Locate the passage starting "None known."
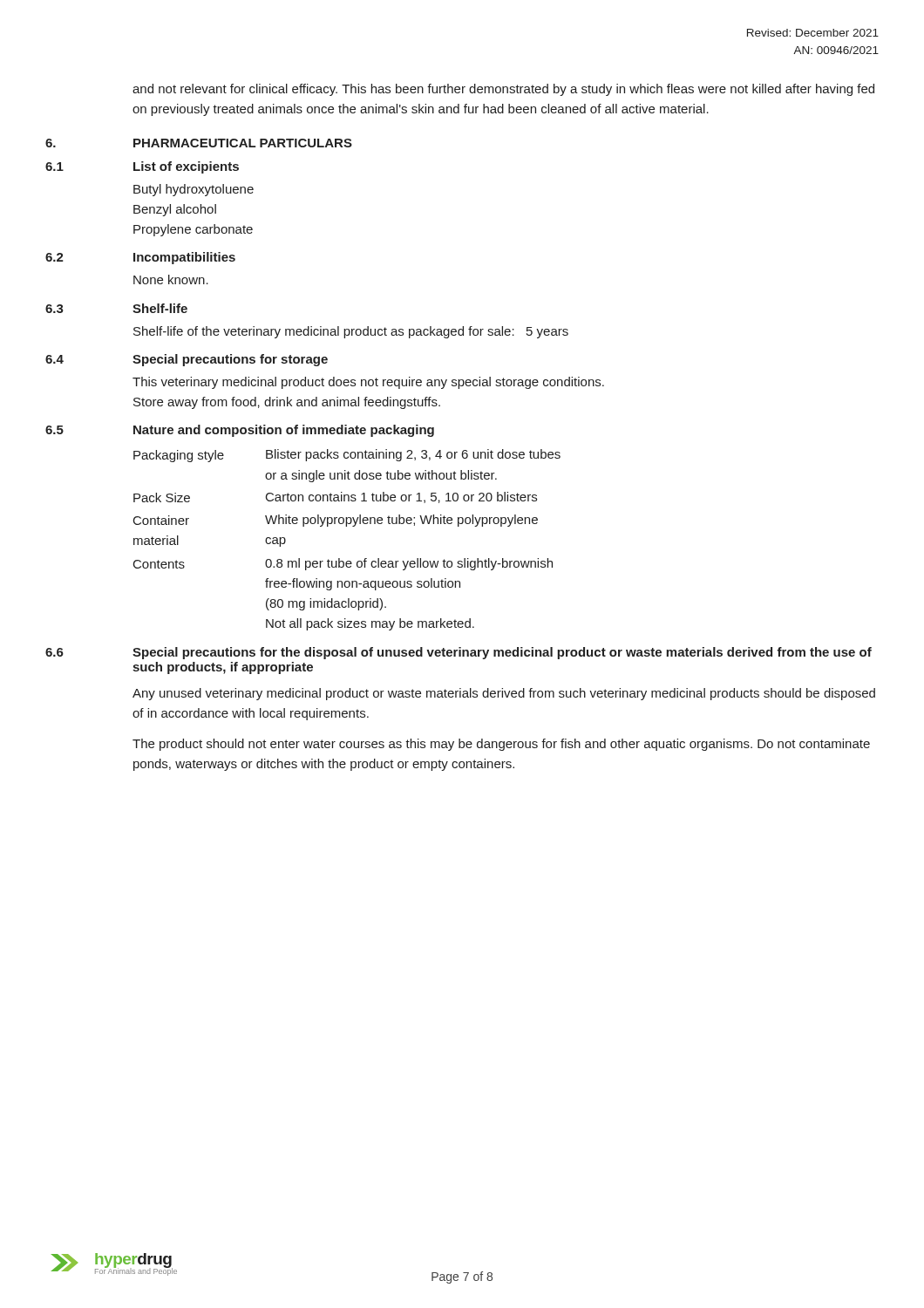This screenshot has width=924, height=1308. point(171,280)
